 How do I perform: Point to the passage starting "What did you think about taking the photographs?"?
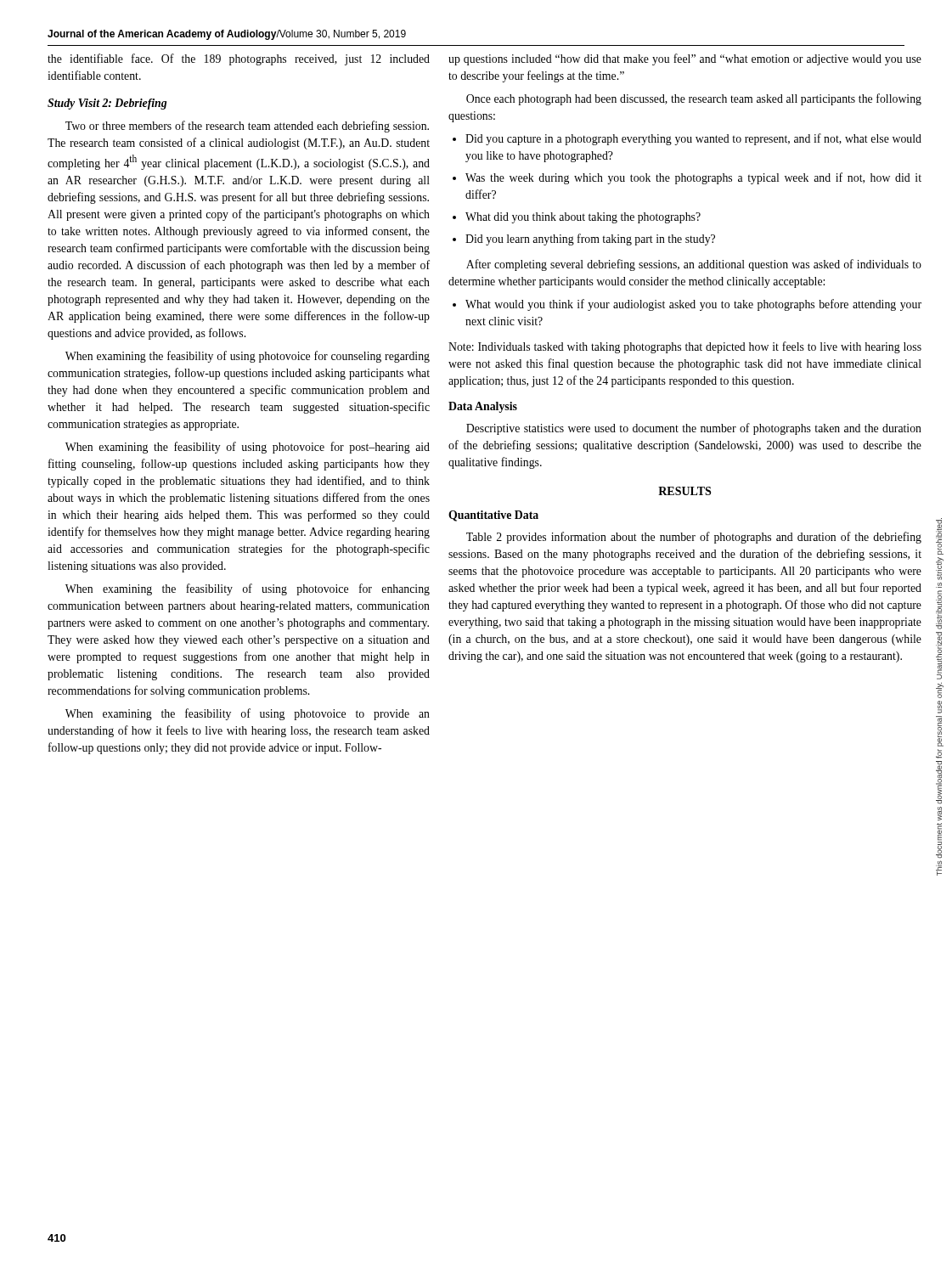[x=693, y=217]
